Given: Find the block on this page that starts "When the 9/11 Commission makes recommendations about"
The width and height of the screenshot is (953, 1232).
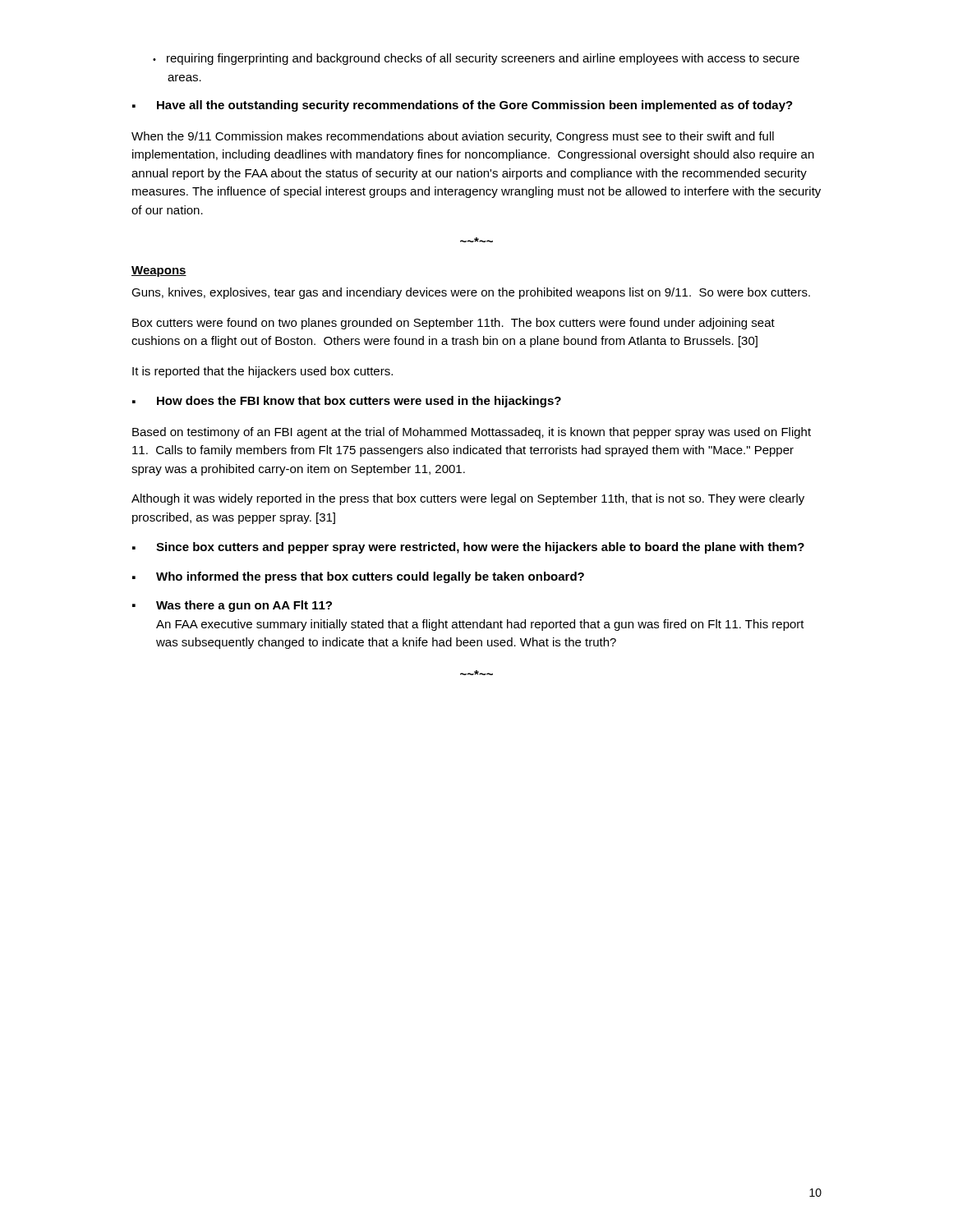Looking at the screenshot, I should [x=476, y=172].
